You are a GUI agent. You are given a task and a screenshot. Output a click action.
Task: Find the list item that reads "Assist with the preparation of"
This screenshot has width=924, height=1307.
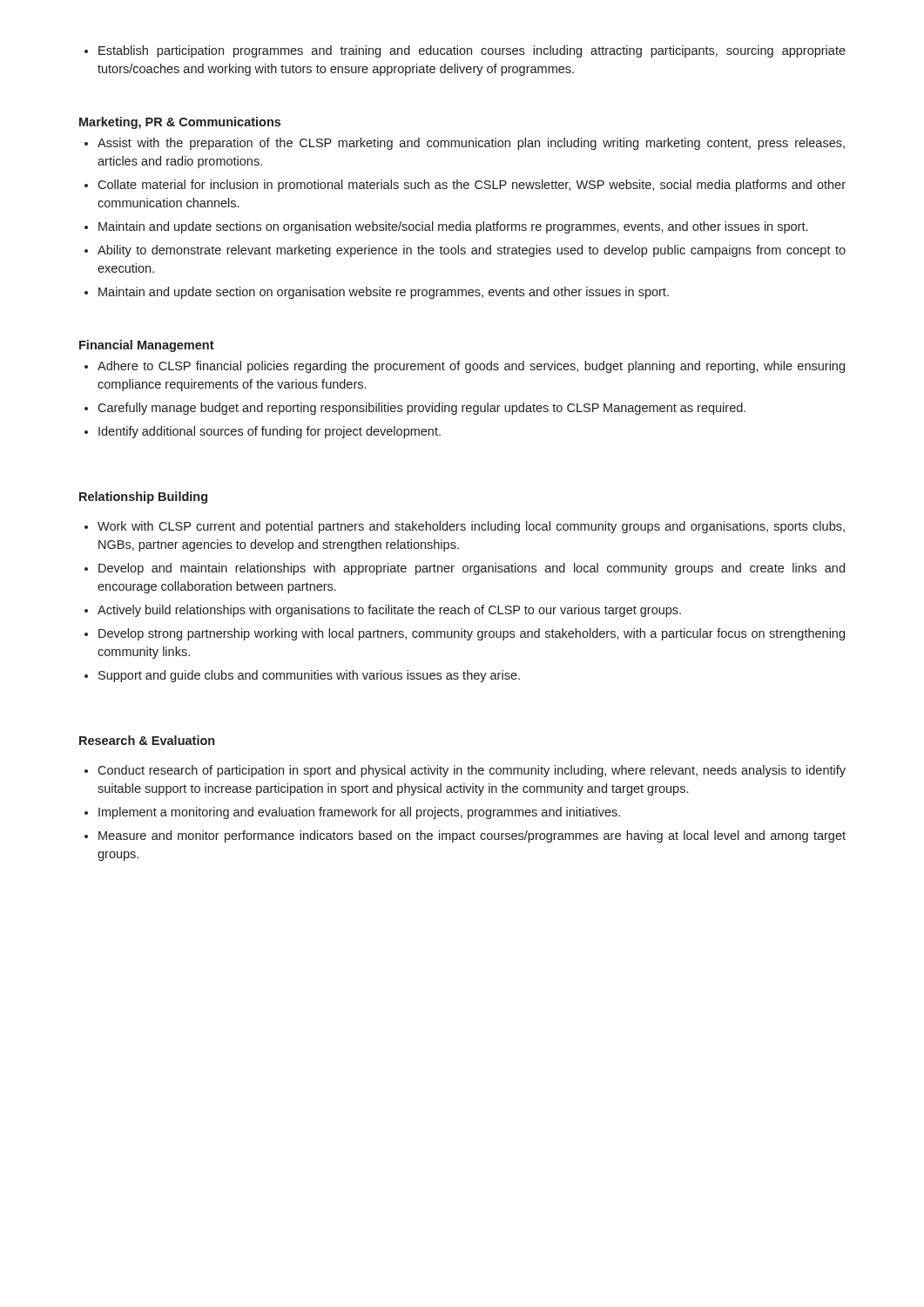coord(462,218)
